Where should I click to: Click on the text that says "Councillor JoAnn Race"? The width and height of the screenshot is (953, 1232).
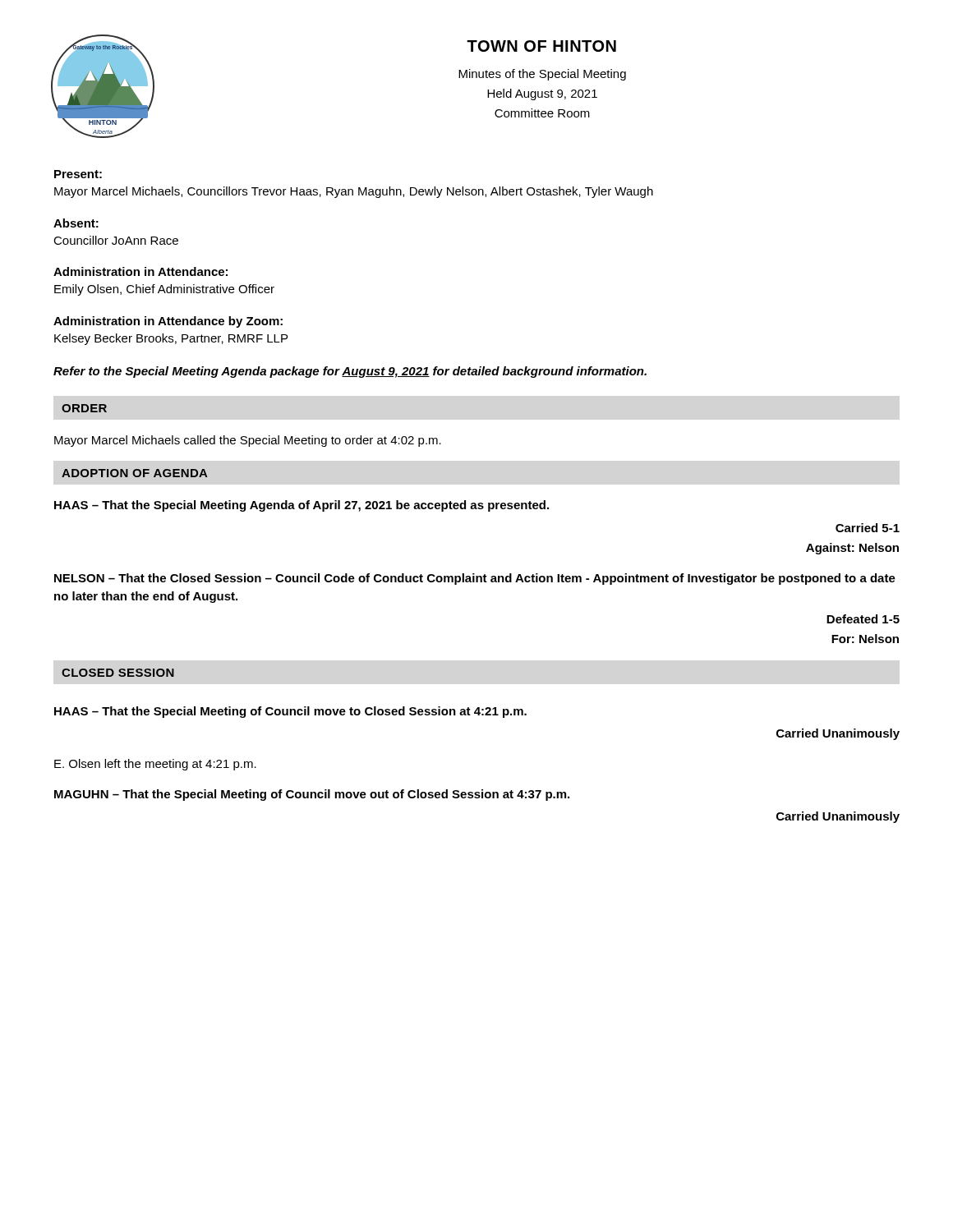click(116, 240)
